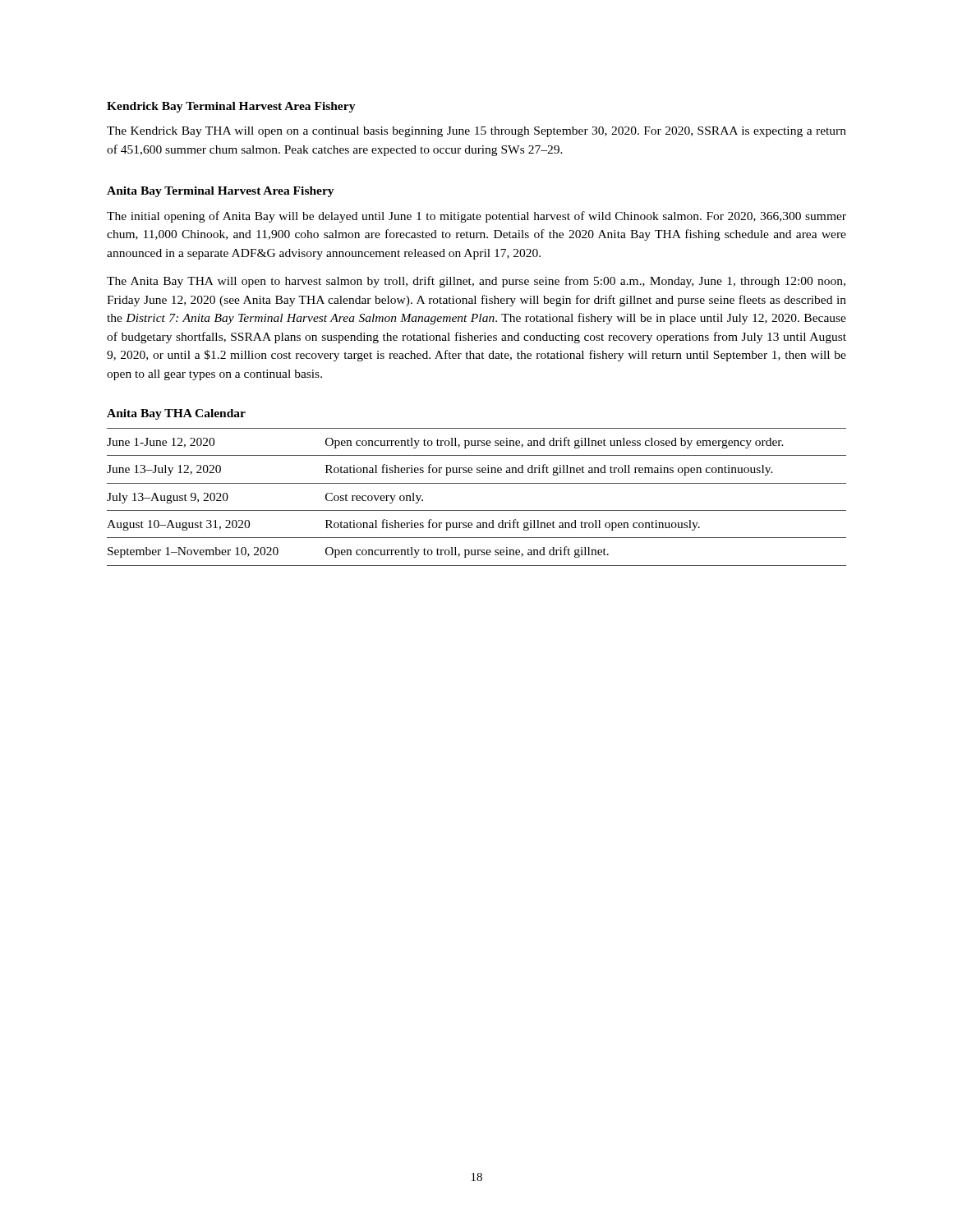Select the section header that says "Kendrick Bay Terminal Harvest"
The width and height of the screenshot is (953, 1232).
[231, 106]
